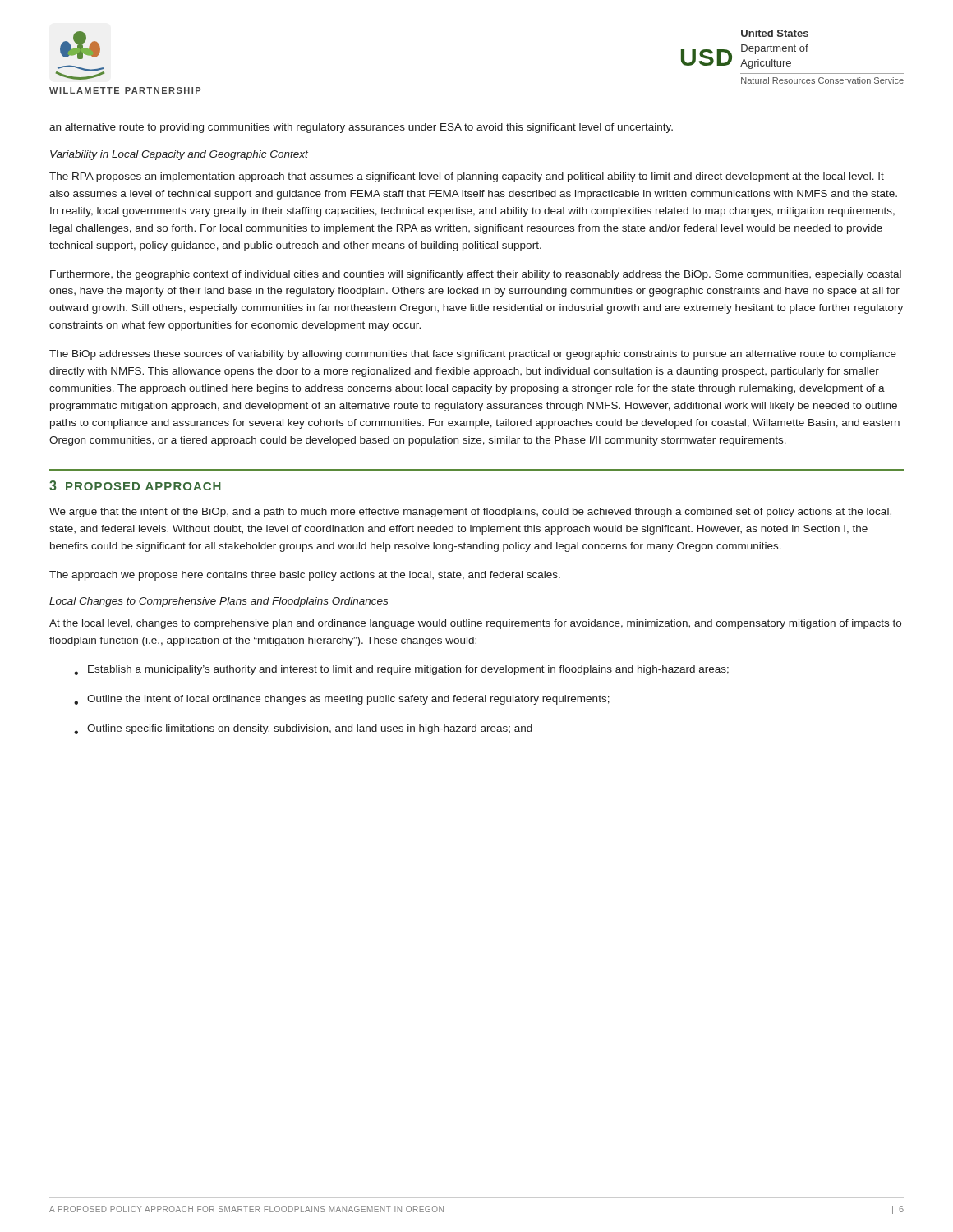Click on the text block that says "The RPA proposes an implementation approach that assumes"
The height and width of the screenshot is (1232, 953).
coord(474,210)
